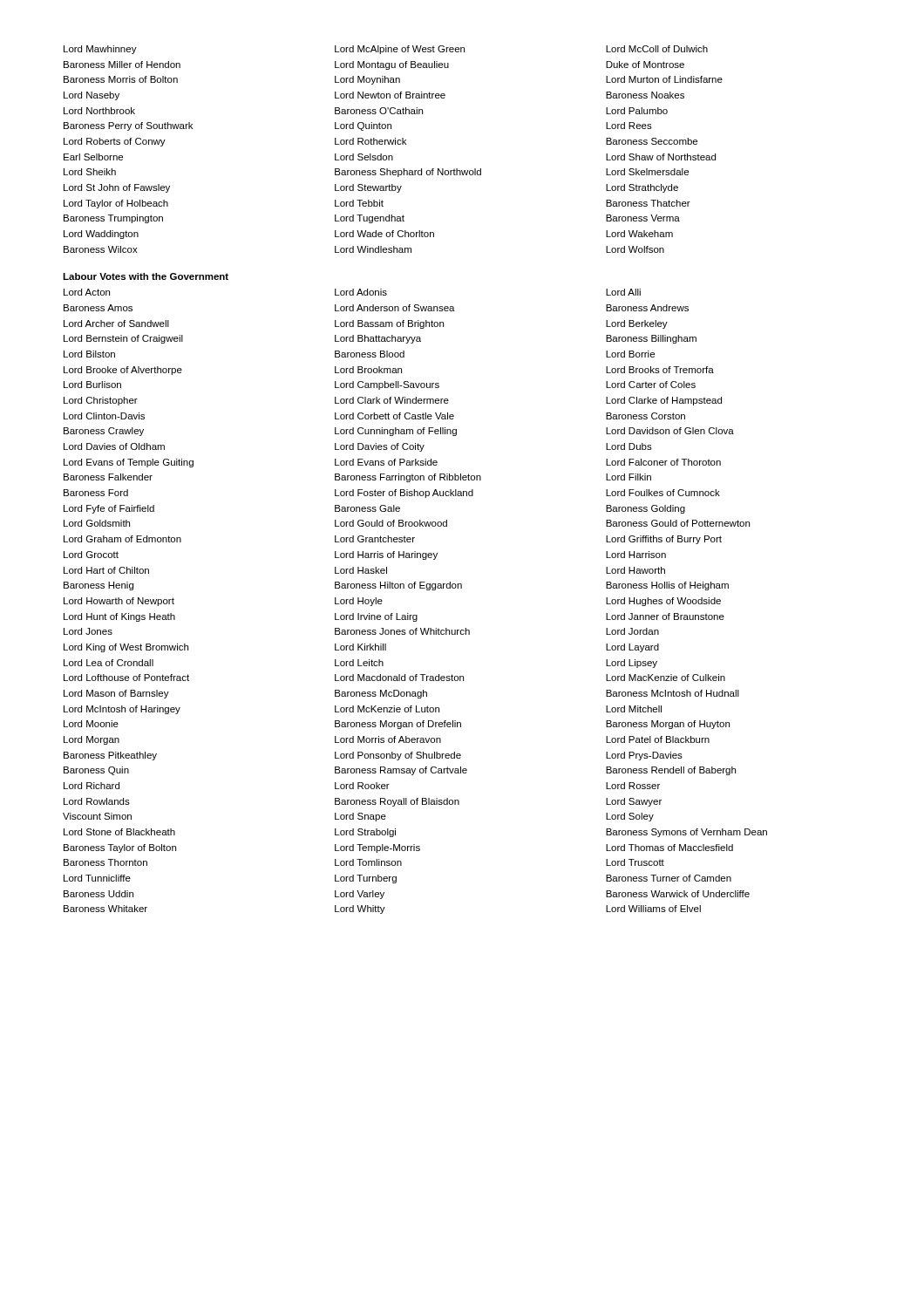Click on the section header that reads "Labour Votes with the Government"

tap(146, 277)
